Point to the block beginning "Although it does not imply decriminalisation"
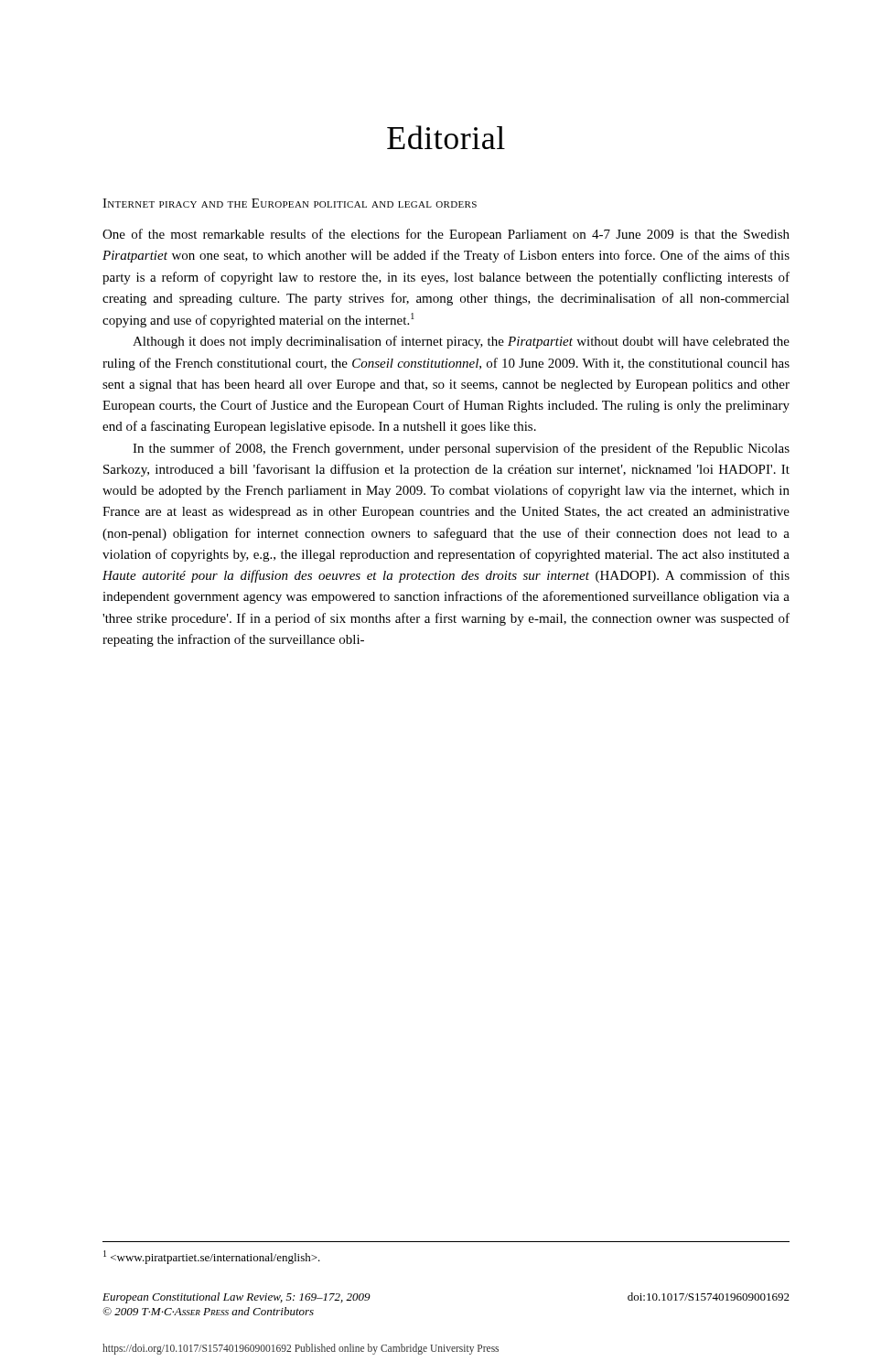892x1372 pixels. 446,385
